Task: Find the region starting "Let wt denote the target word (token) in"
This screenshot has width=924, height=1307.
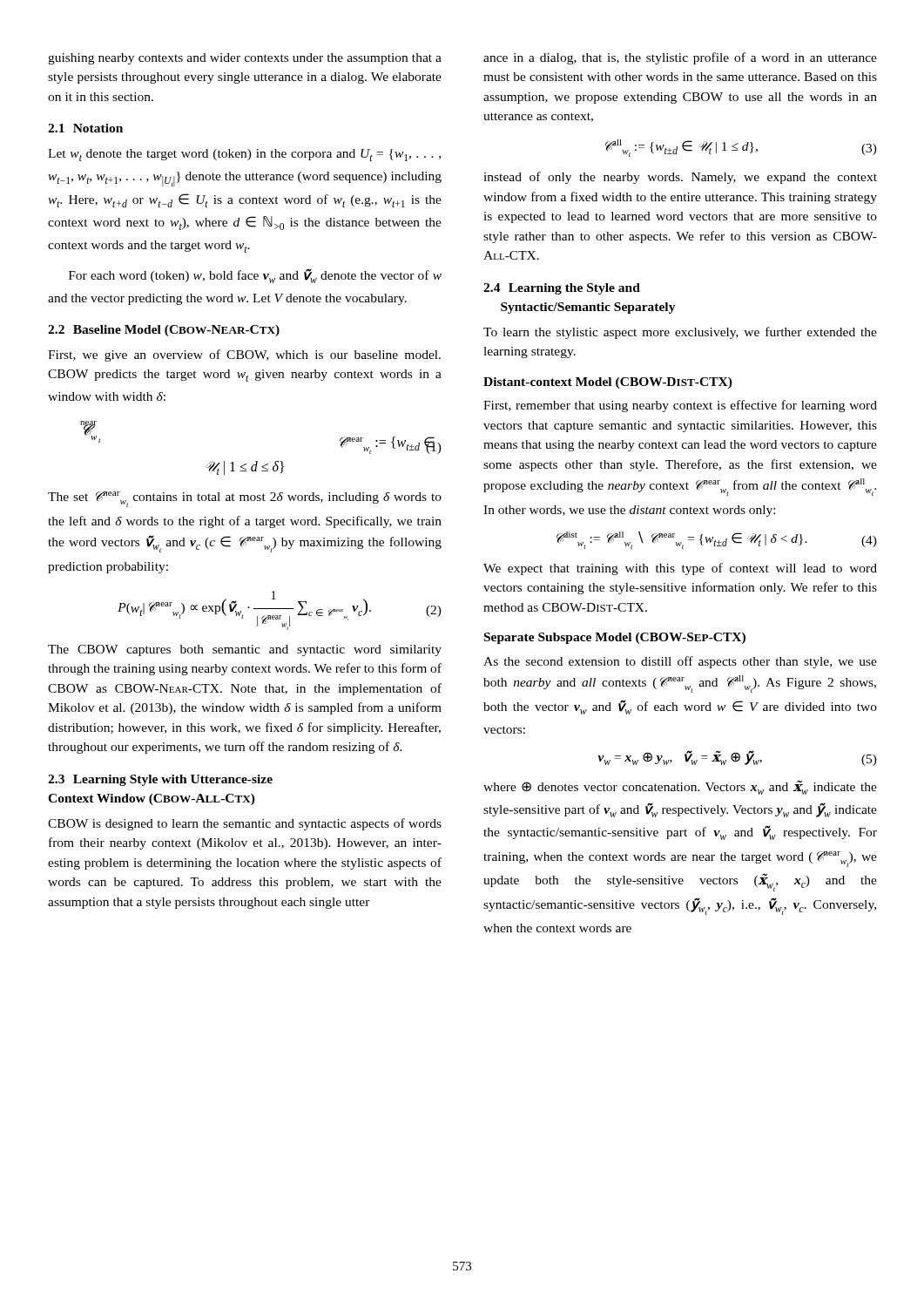Action: pyautogui.click(x=245, y=226)
